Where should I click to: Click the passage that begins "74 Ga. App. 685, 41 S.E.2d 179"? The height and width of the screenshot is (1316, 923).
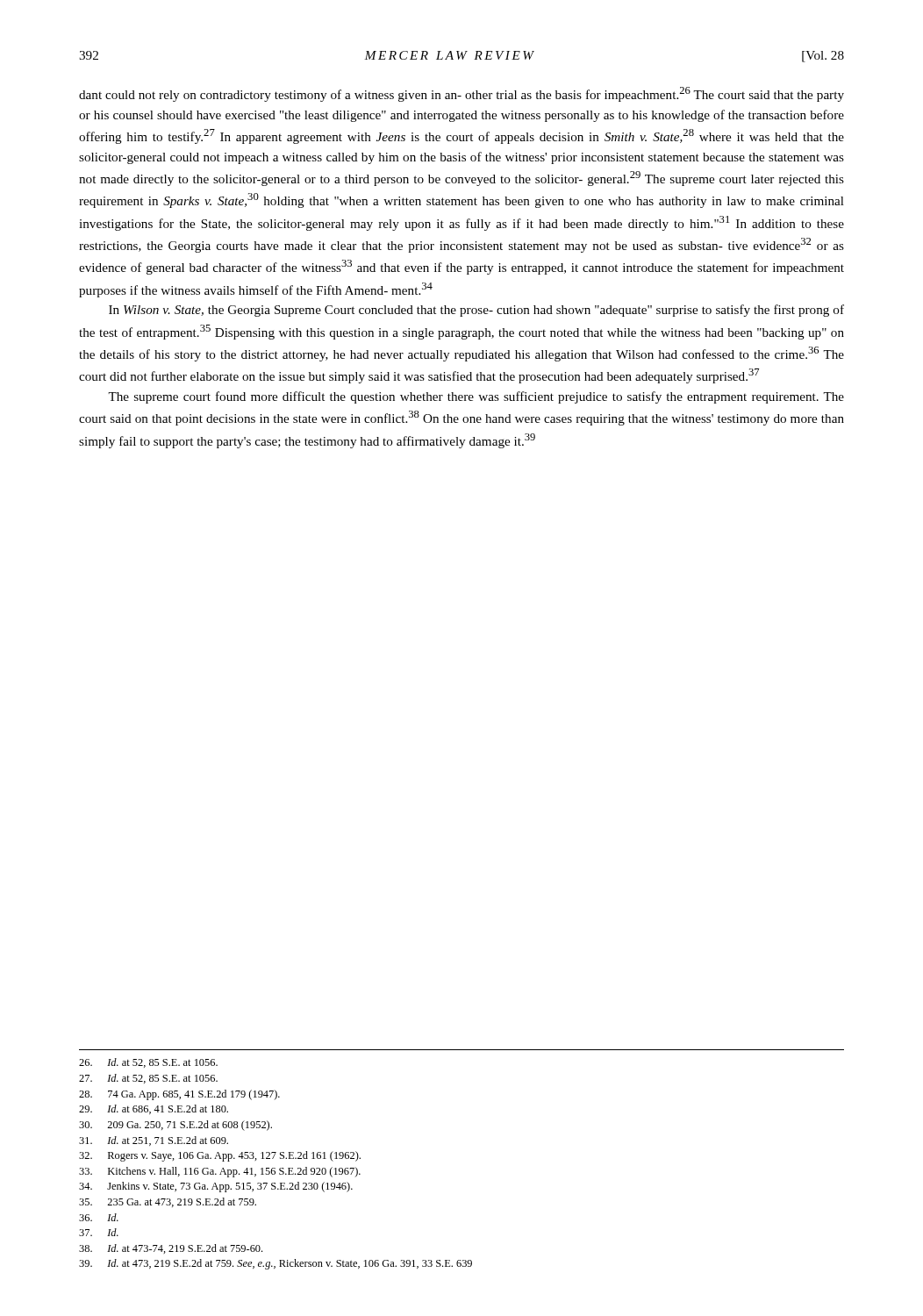(x=180, y=1094)
